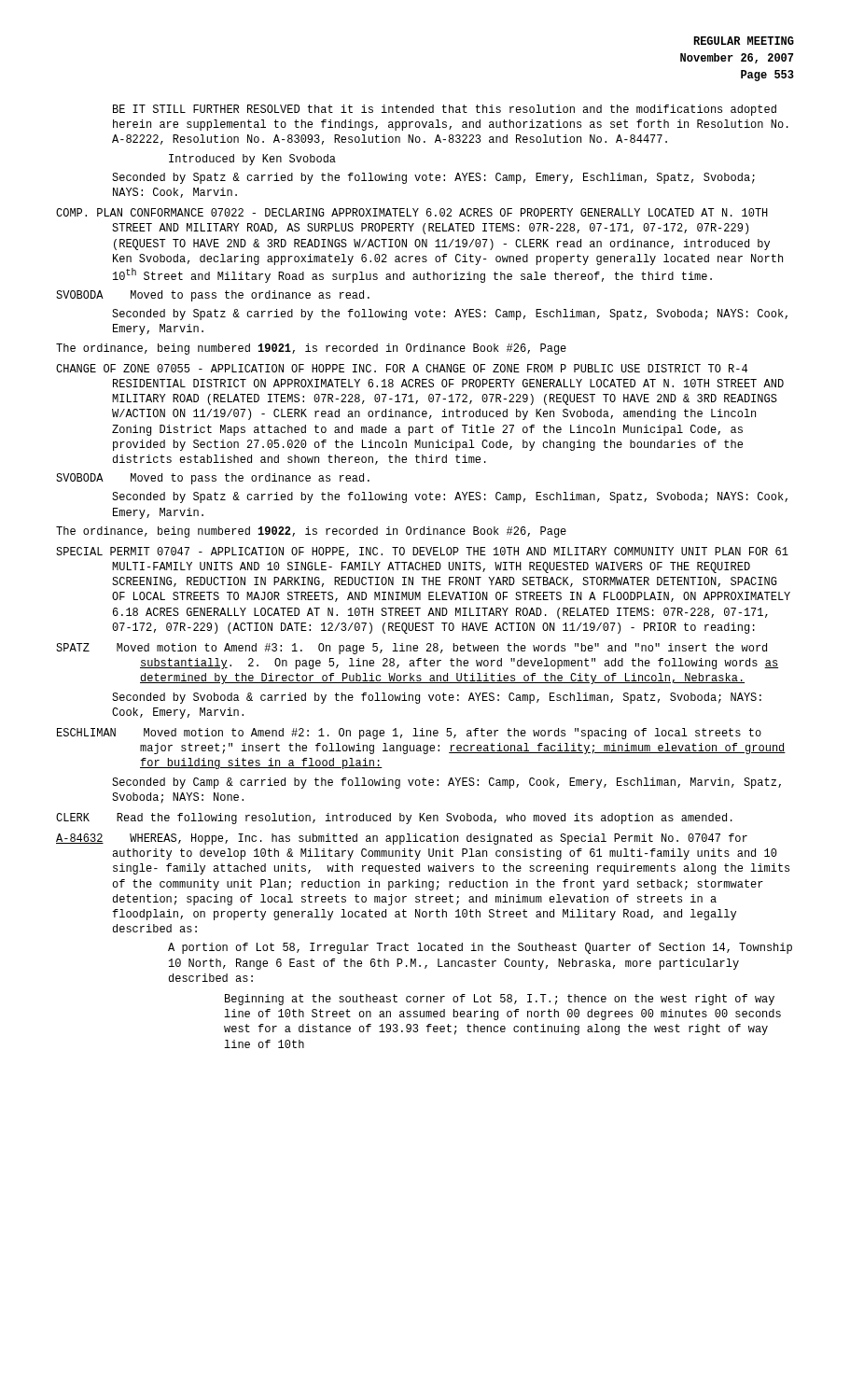Select the text block with the text "CLERK Read the following resolution,"
The height and width of the screenshot is (1400, 850).
pyautogui.click(x=425, y=818)
